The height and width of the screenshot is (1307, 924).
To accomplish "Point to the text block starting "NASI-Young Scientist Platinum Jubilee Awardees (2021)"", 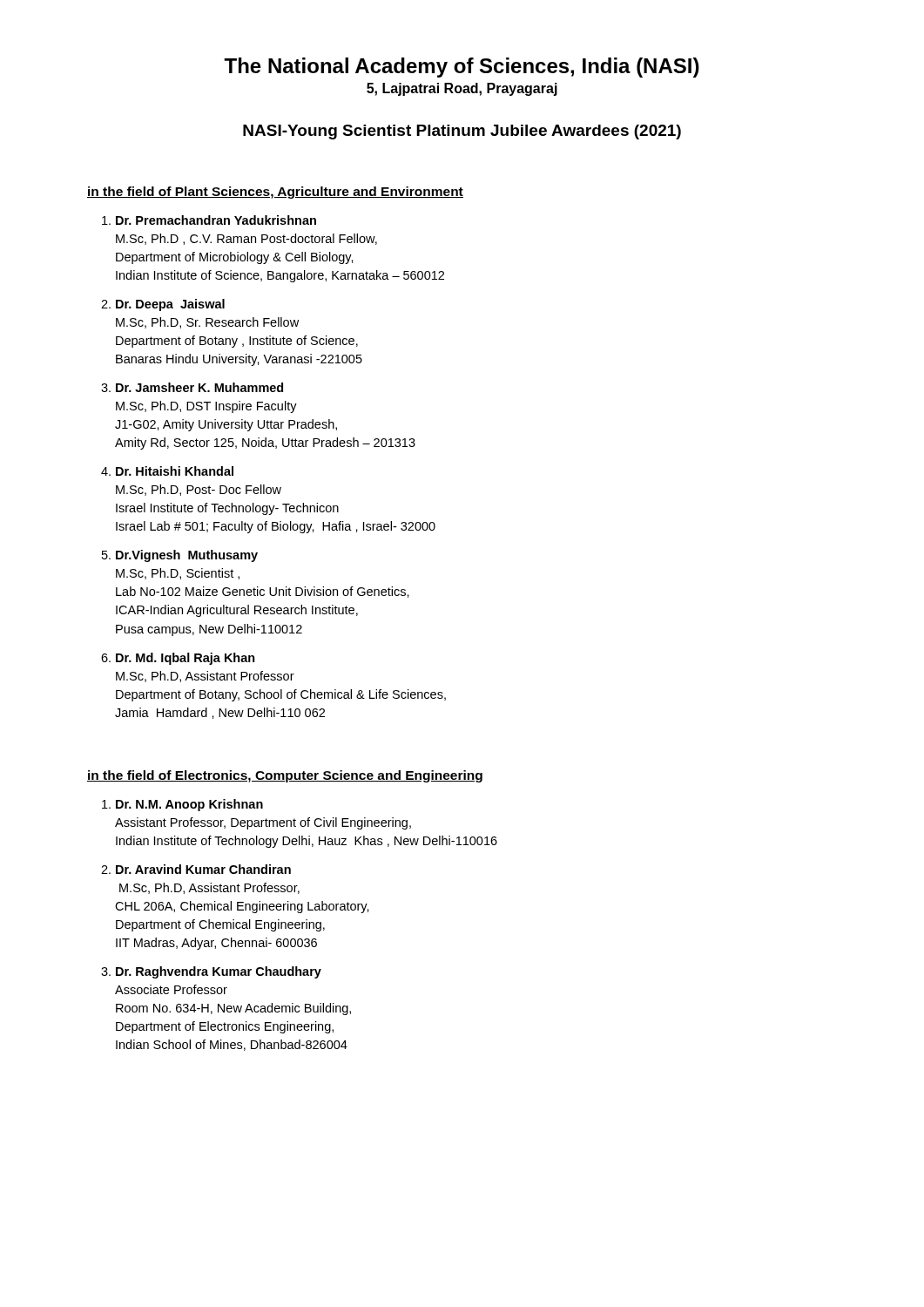I will coord(462,130).
